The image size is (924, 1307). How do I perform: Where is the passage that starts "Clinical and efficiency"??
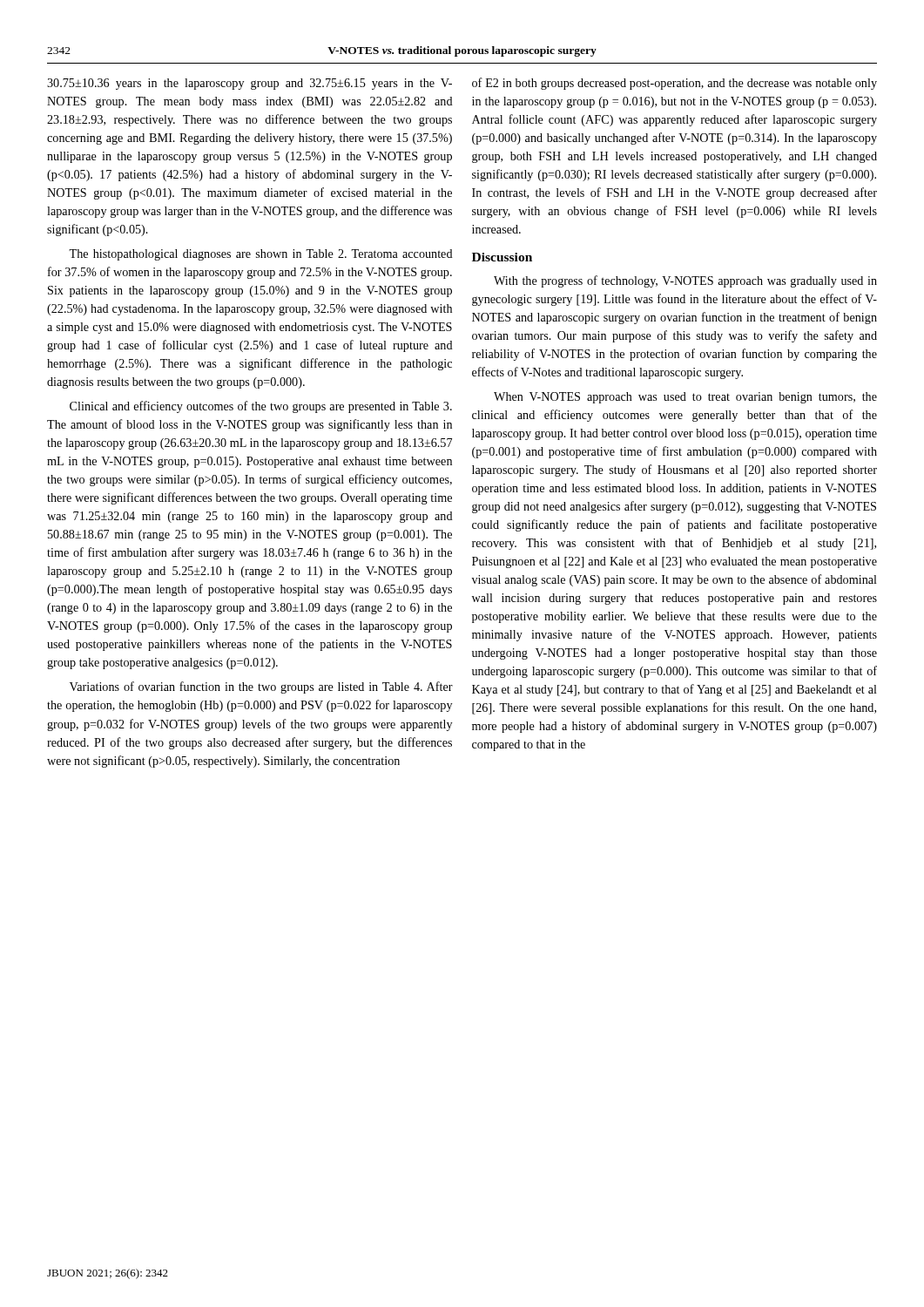coord(250,535)
